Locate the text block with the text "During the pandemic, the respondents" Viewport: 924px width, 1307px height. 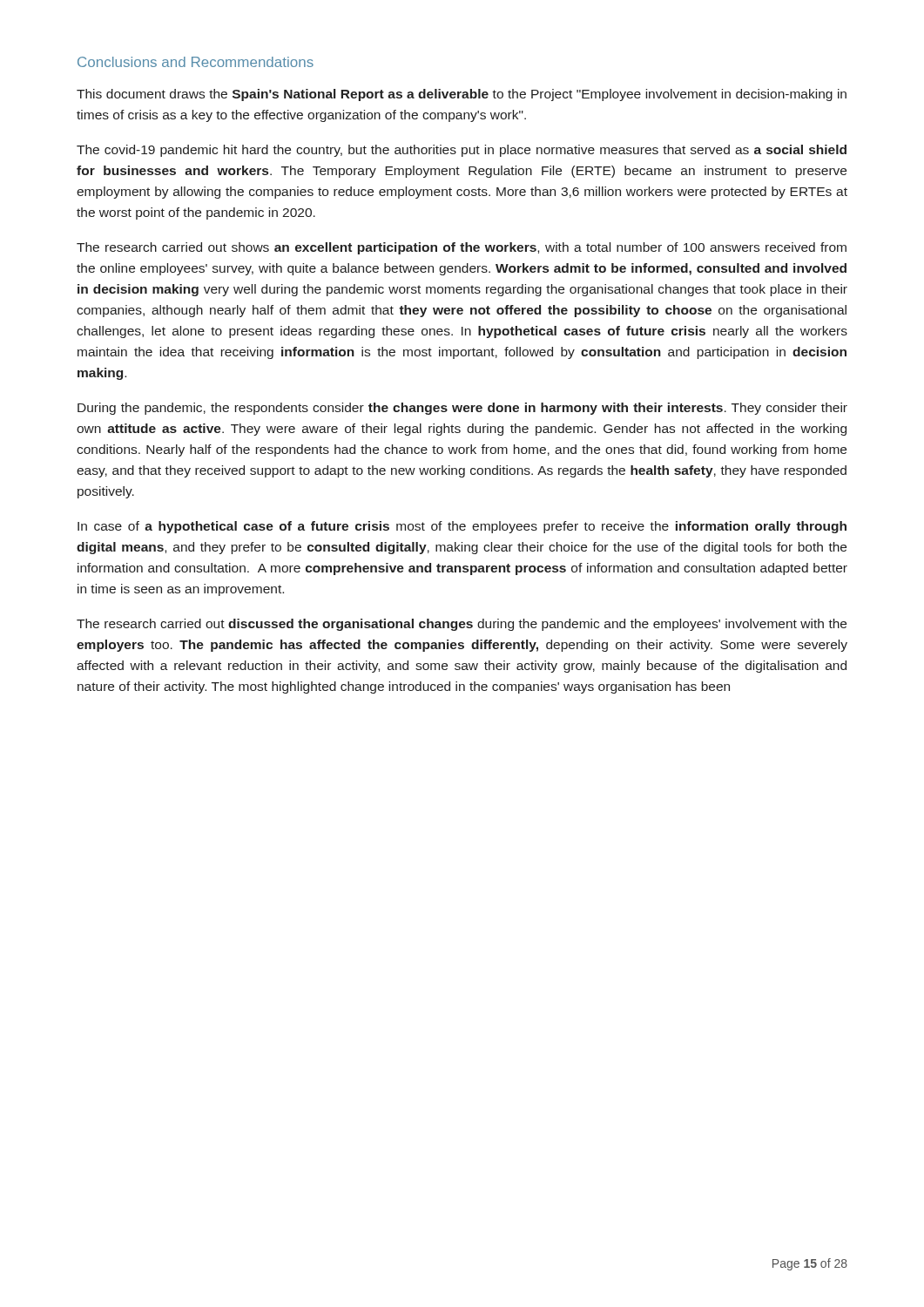pyautogui.click(x=462, y=449)
